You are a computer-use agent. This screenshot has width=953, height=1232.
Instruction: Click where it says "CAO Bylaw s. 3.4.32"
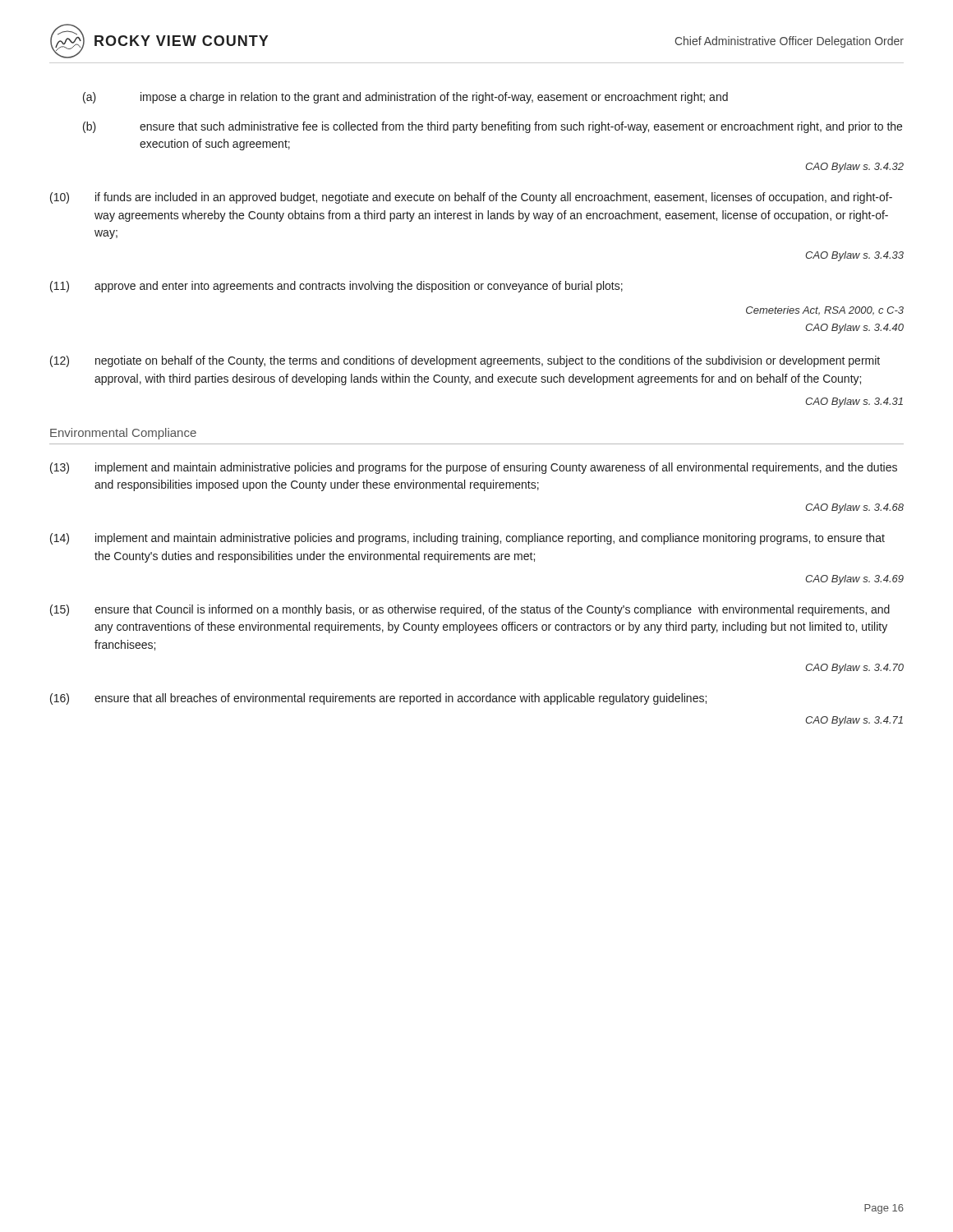click(x=854, y=166)
